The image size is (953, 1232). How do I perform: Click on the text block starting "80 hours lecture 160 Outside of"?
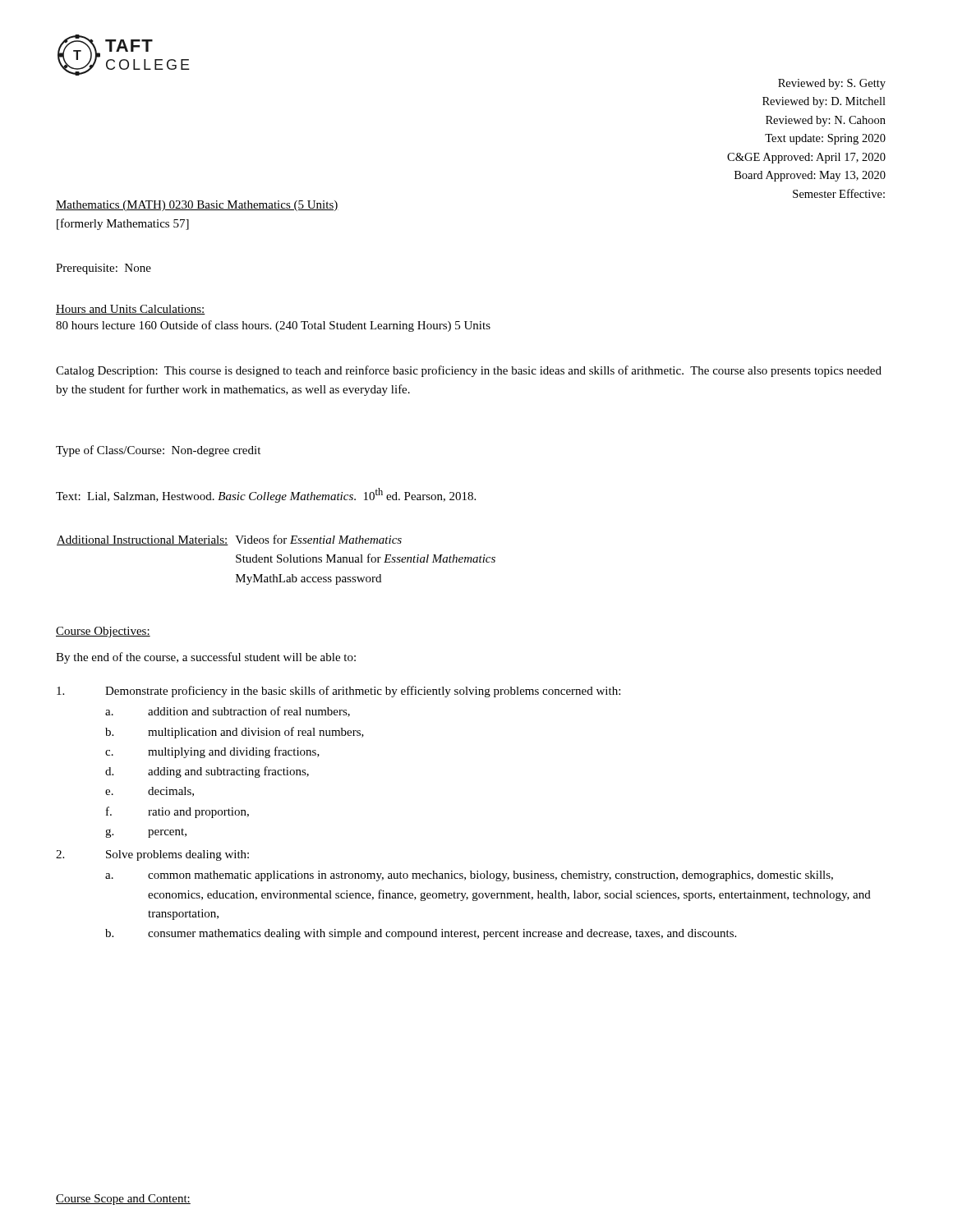click(x=273, y=325)
